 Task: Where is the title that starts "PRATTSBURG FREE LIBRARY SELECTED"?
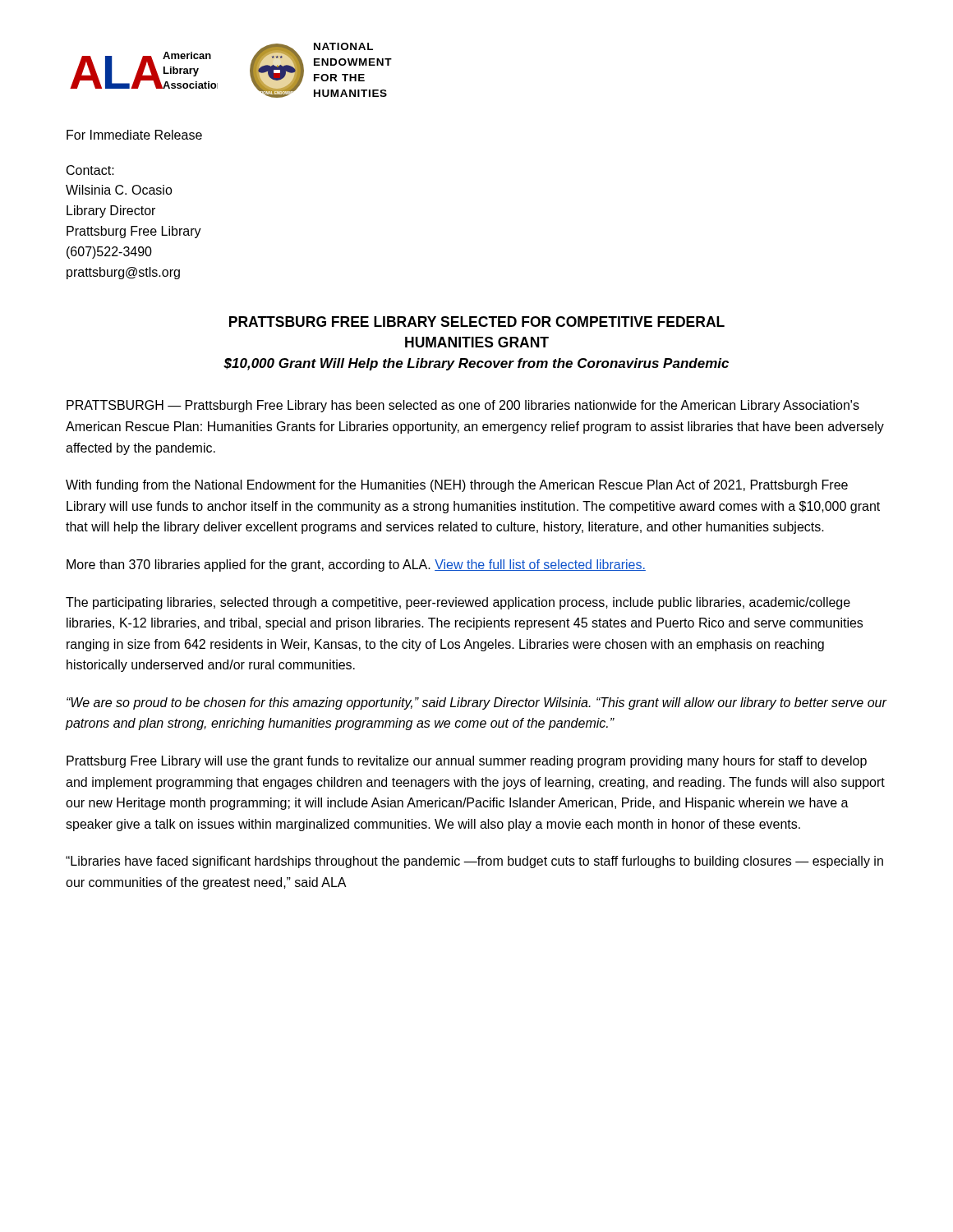(x=476, y=342)
